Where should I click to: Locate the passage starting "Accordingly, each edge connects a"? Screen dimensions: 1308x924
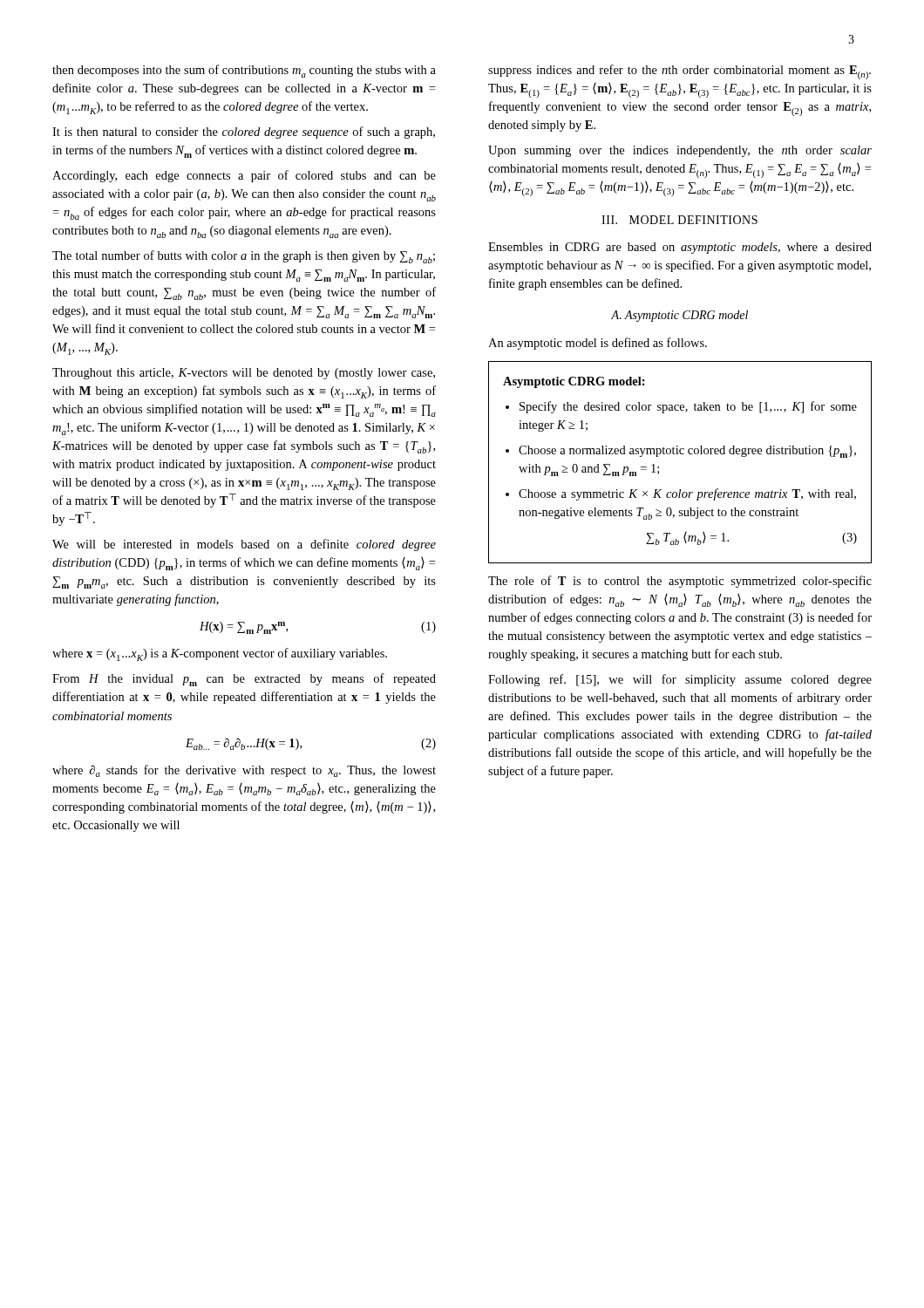[x=244, y=203]
